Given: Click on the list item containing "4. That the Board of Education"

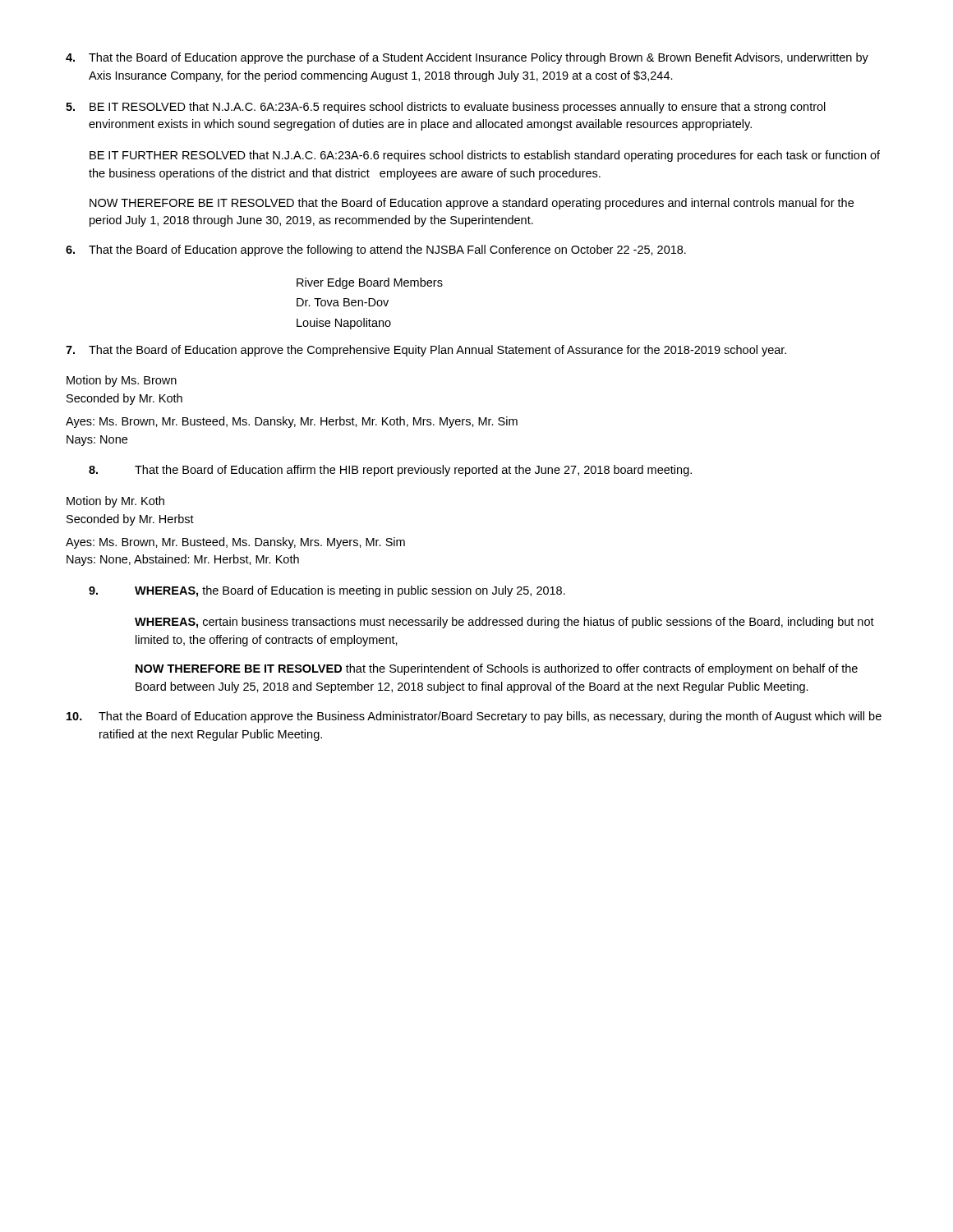Looking at the screenshot, I should (476, 67).
